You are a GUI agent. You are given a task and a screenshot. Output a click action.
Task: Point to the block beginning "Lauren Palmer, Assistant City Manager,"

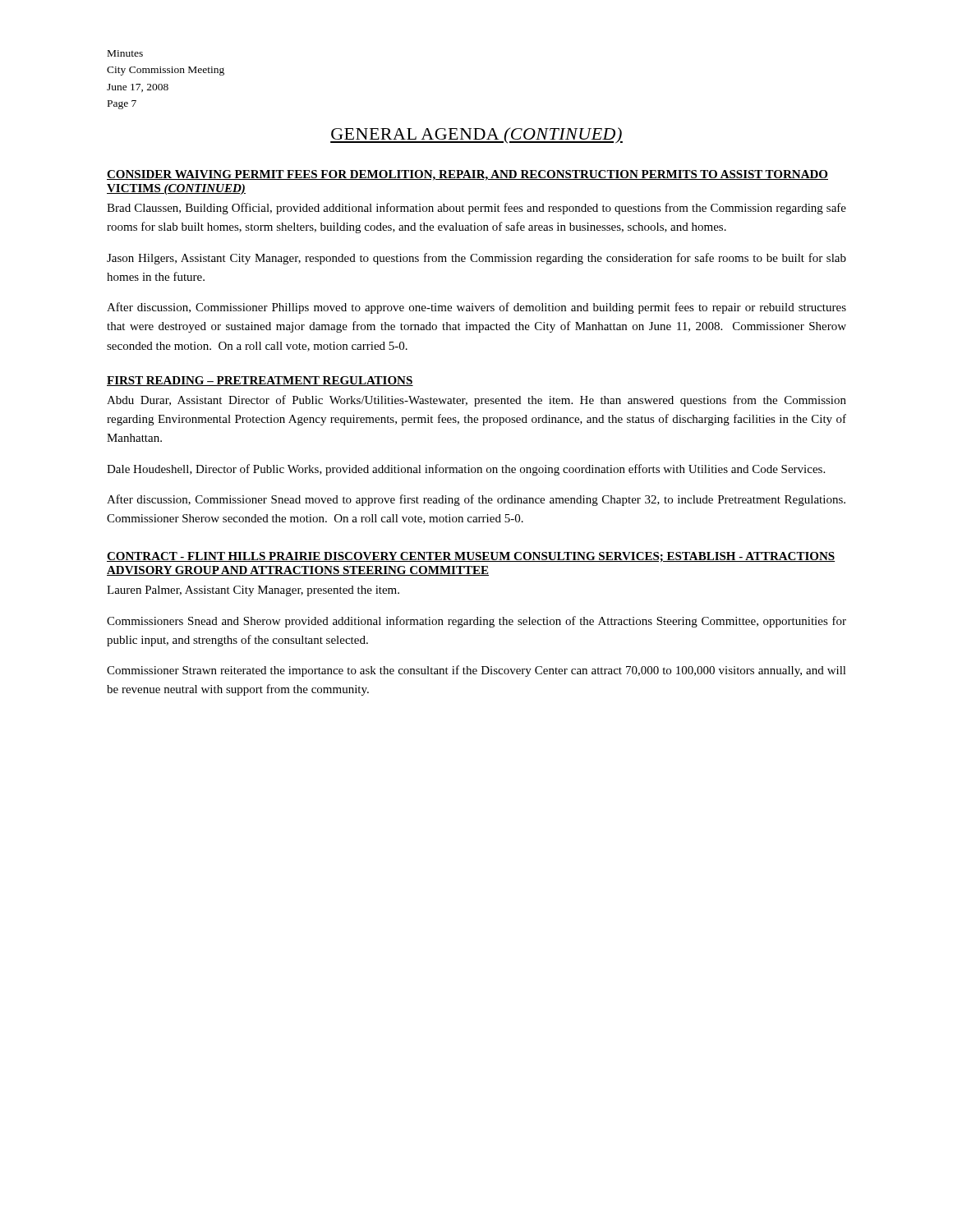click(253, 590)
